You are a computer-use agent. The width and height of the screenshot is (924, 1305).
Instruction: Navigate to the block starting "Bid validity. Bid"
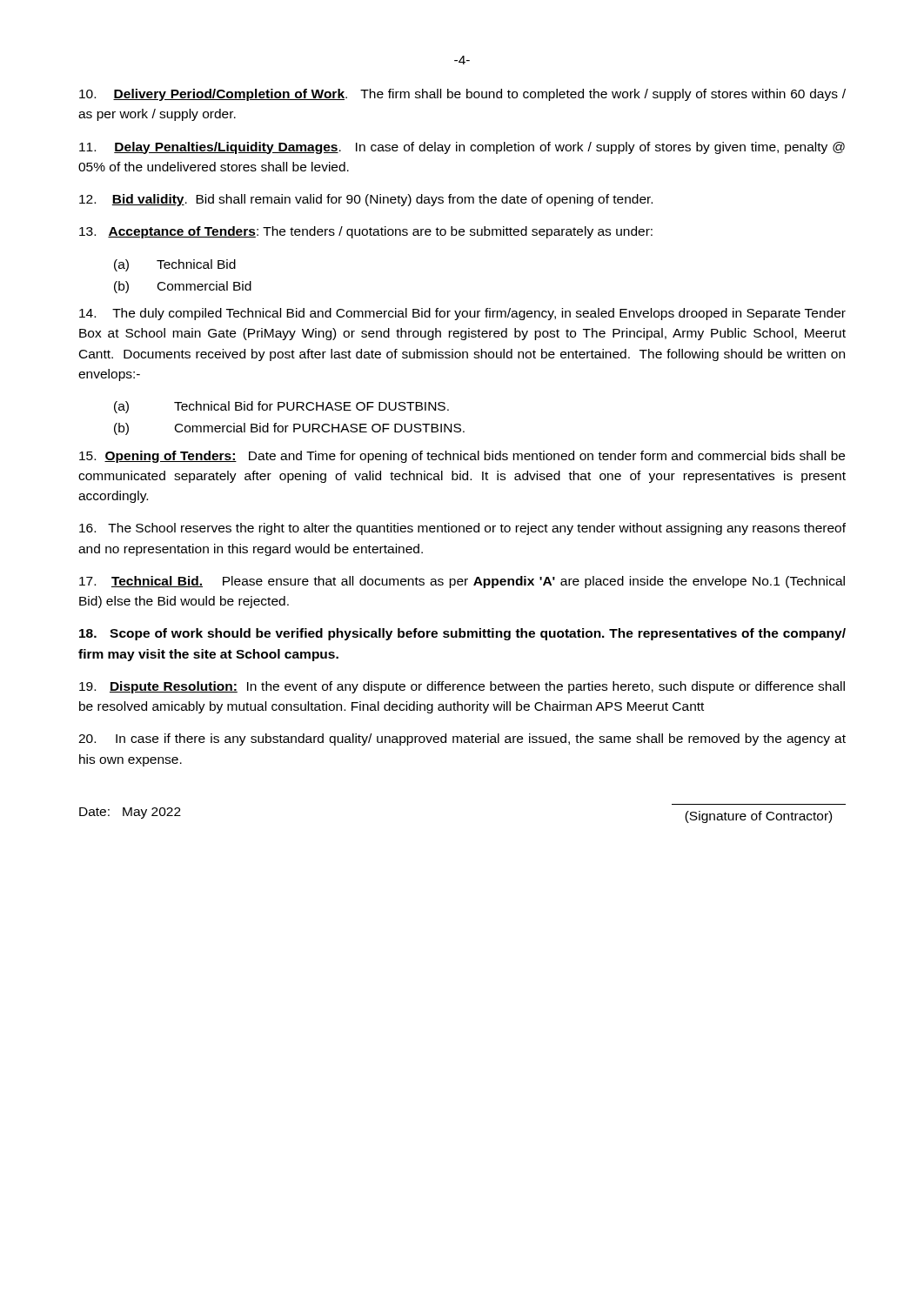tap(366, 199)
